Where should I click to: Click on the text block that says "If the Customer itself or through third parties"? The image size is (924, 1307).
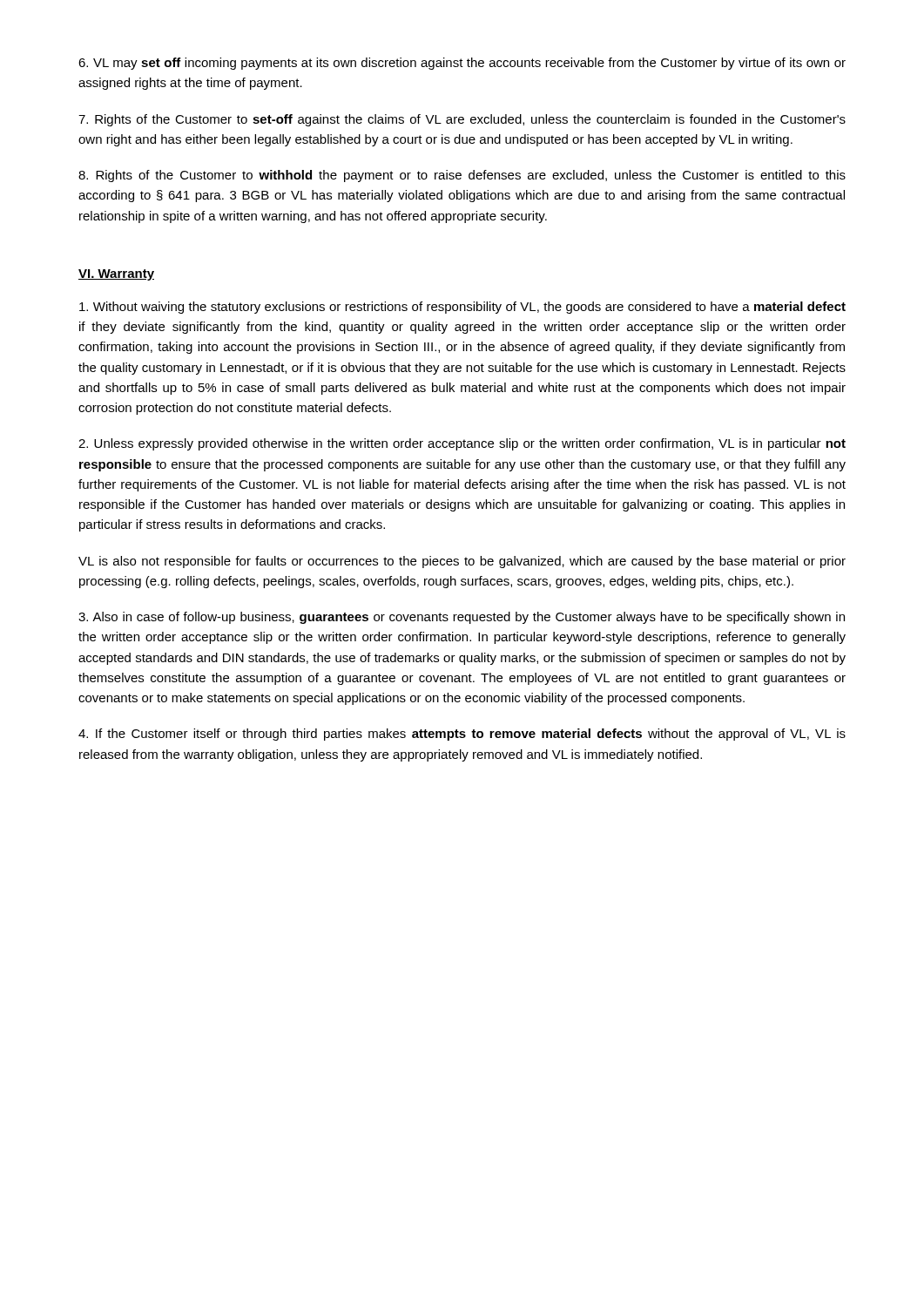(462, 744)
